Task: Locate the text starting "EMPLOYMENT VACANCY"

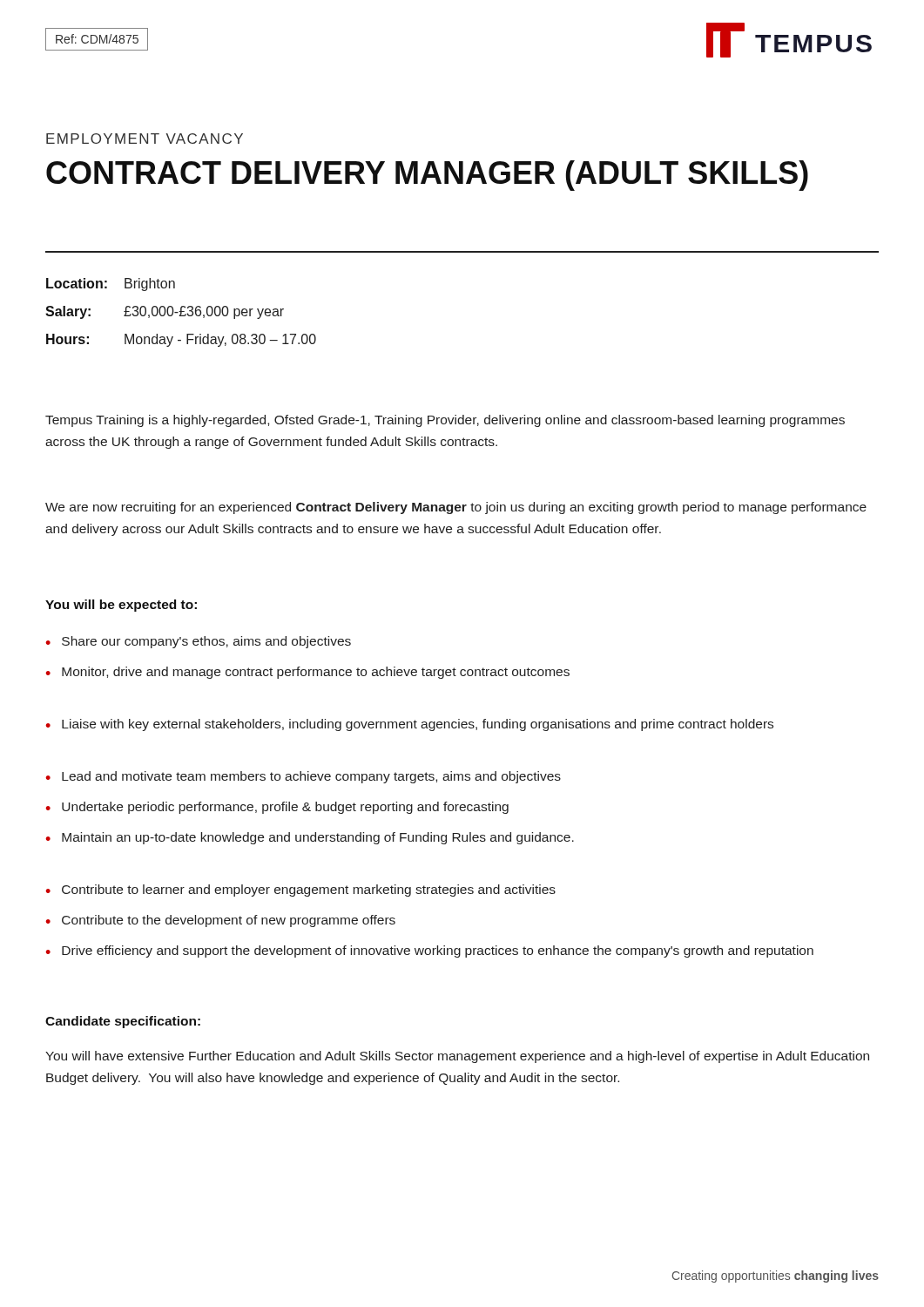Action: 145,139
